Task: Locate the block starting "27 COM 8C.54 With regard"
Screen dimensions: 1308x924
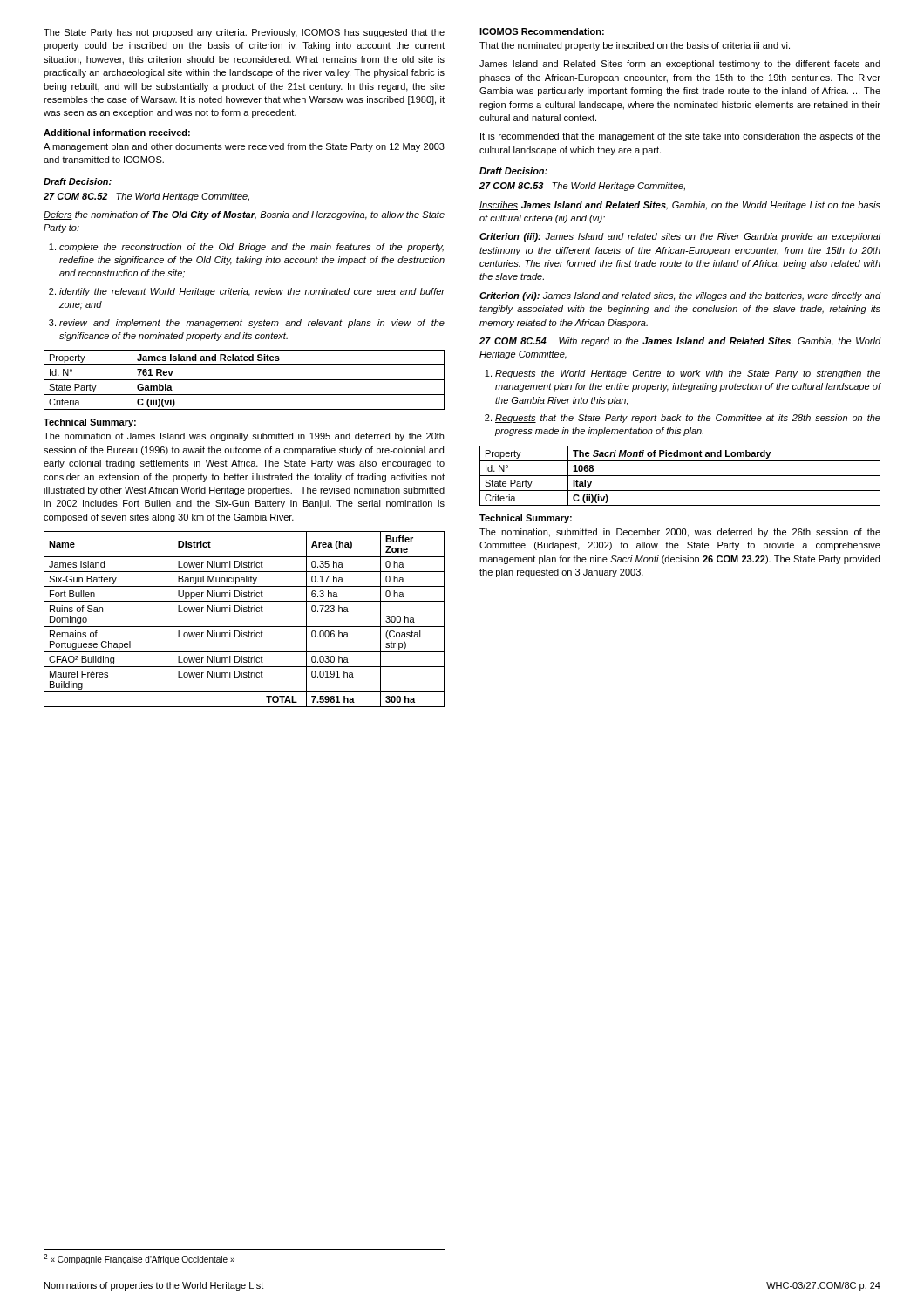Action: (x=680, y=348)
